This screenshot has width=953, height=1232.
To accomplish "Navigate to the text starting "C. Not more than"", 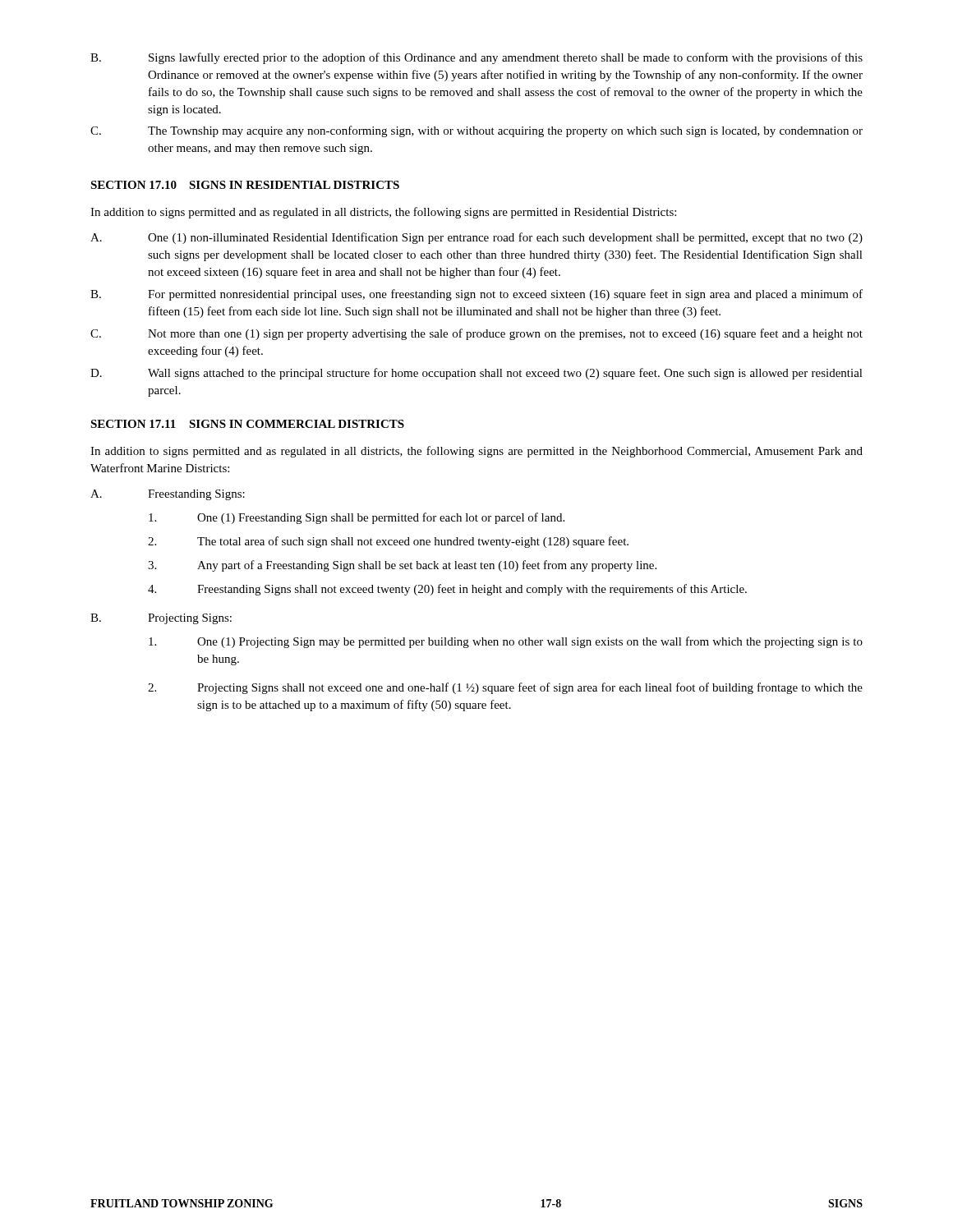I will tap(476, 342).
